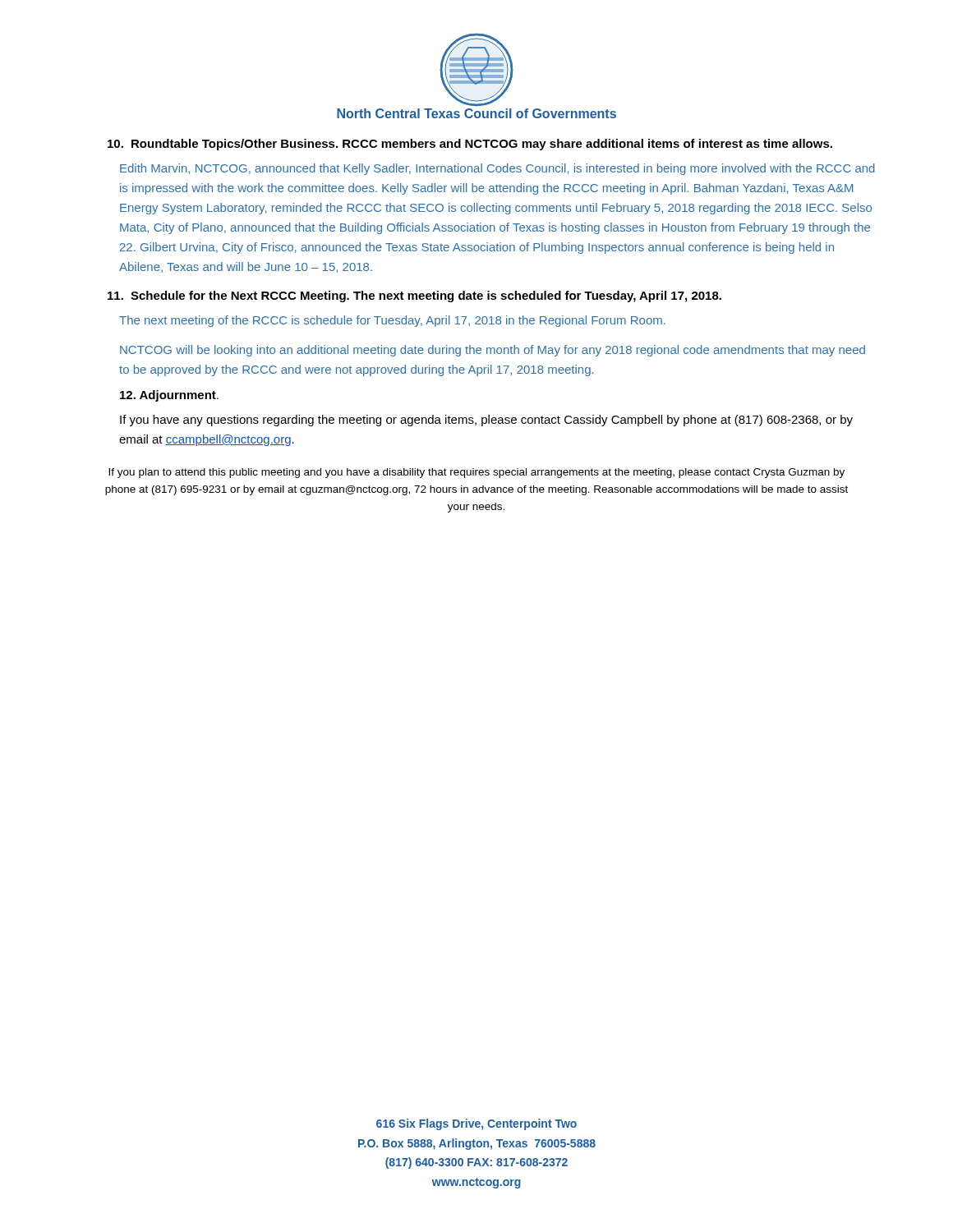Select the block starting "The next meeting"
The height and width of the screenshot is (1232, 953).
pyautogui.click(x=393, y=320)
